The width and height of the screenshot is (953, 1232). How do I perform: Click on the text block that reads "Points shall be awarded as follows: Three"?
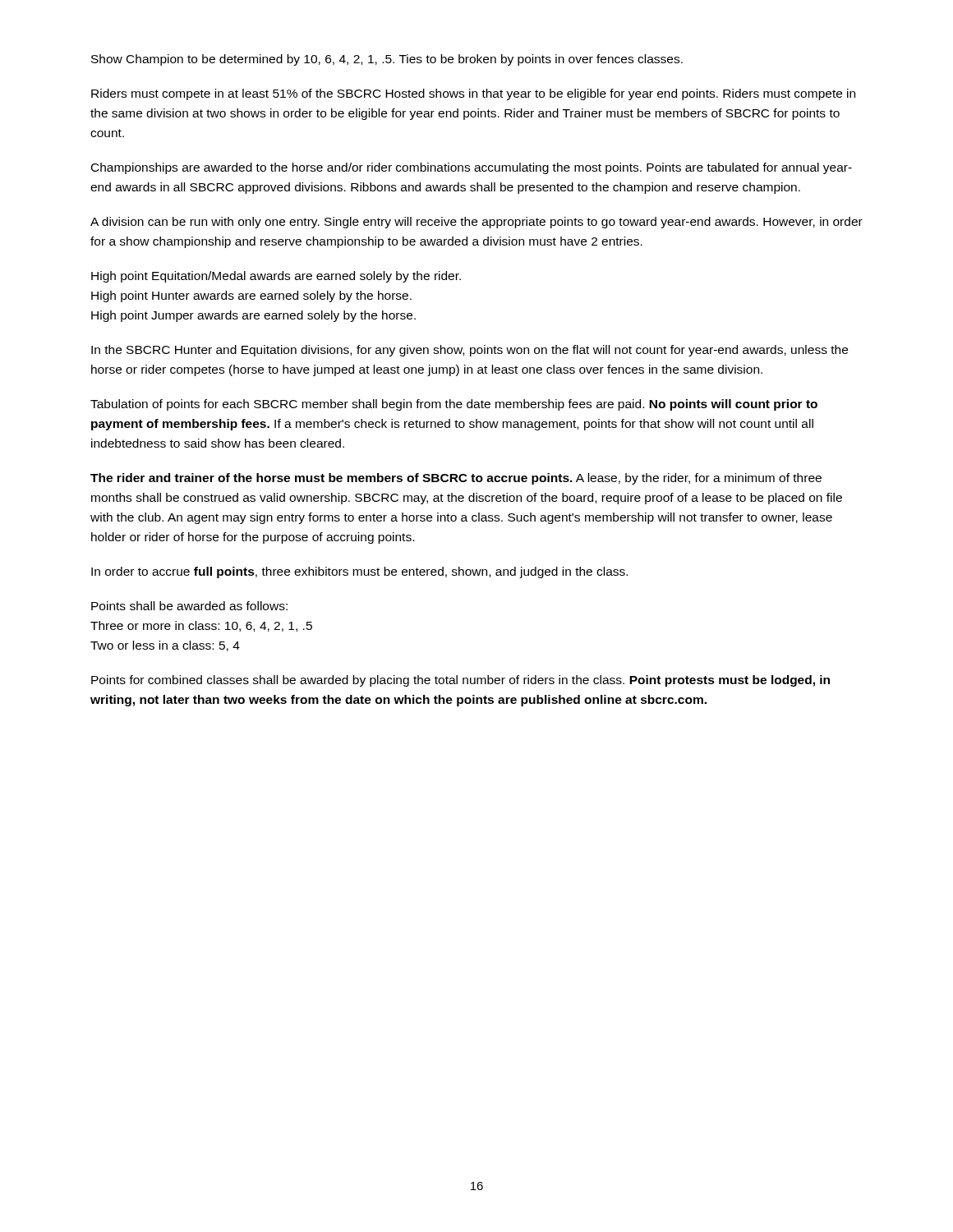click(x=201, y=626)
